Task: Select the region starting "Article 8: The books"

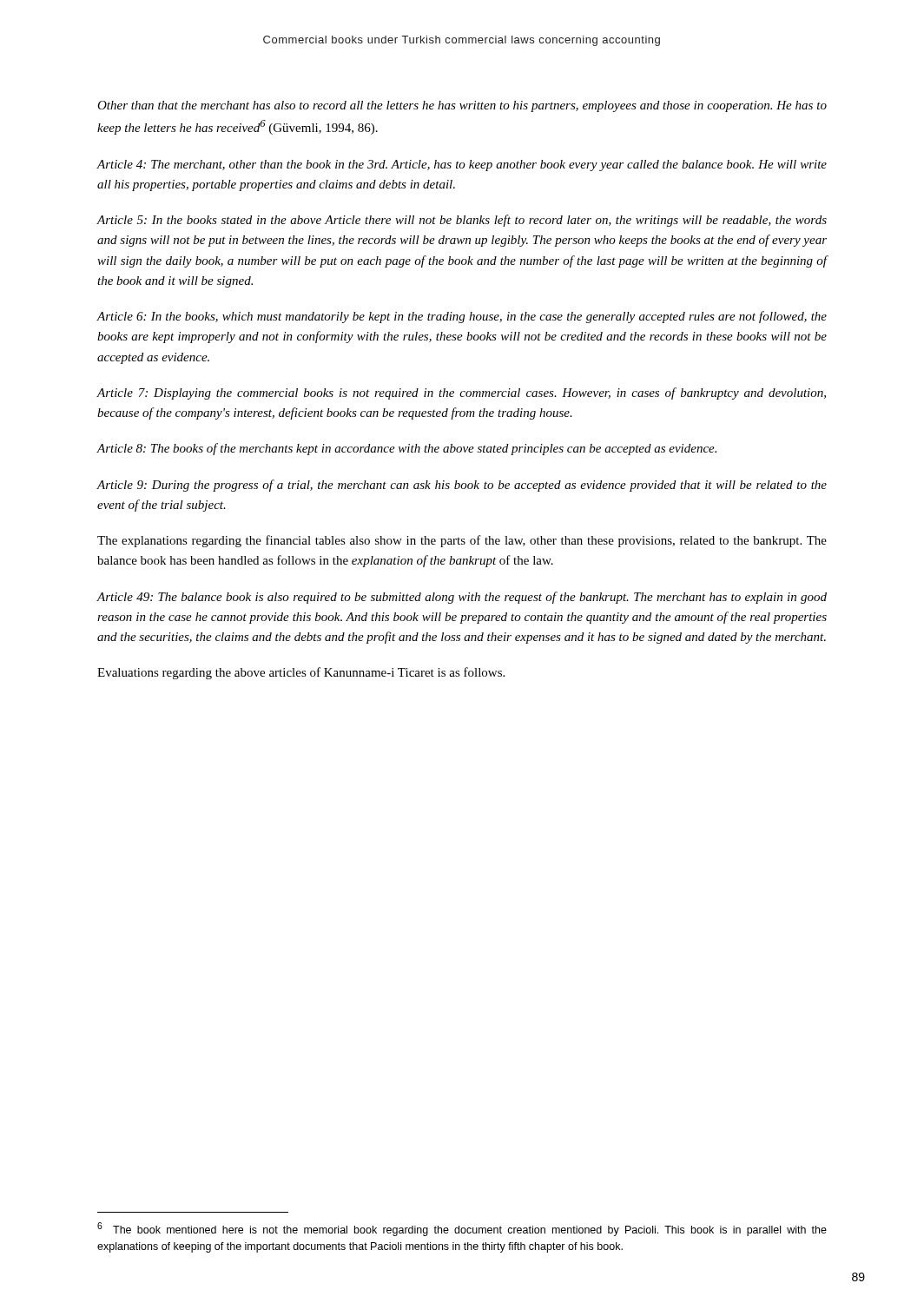Action: (x=408, y=448)
